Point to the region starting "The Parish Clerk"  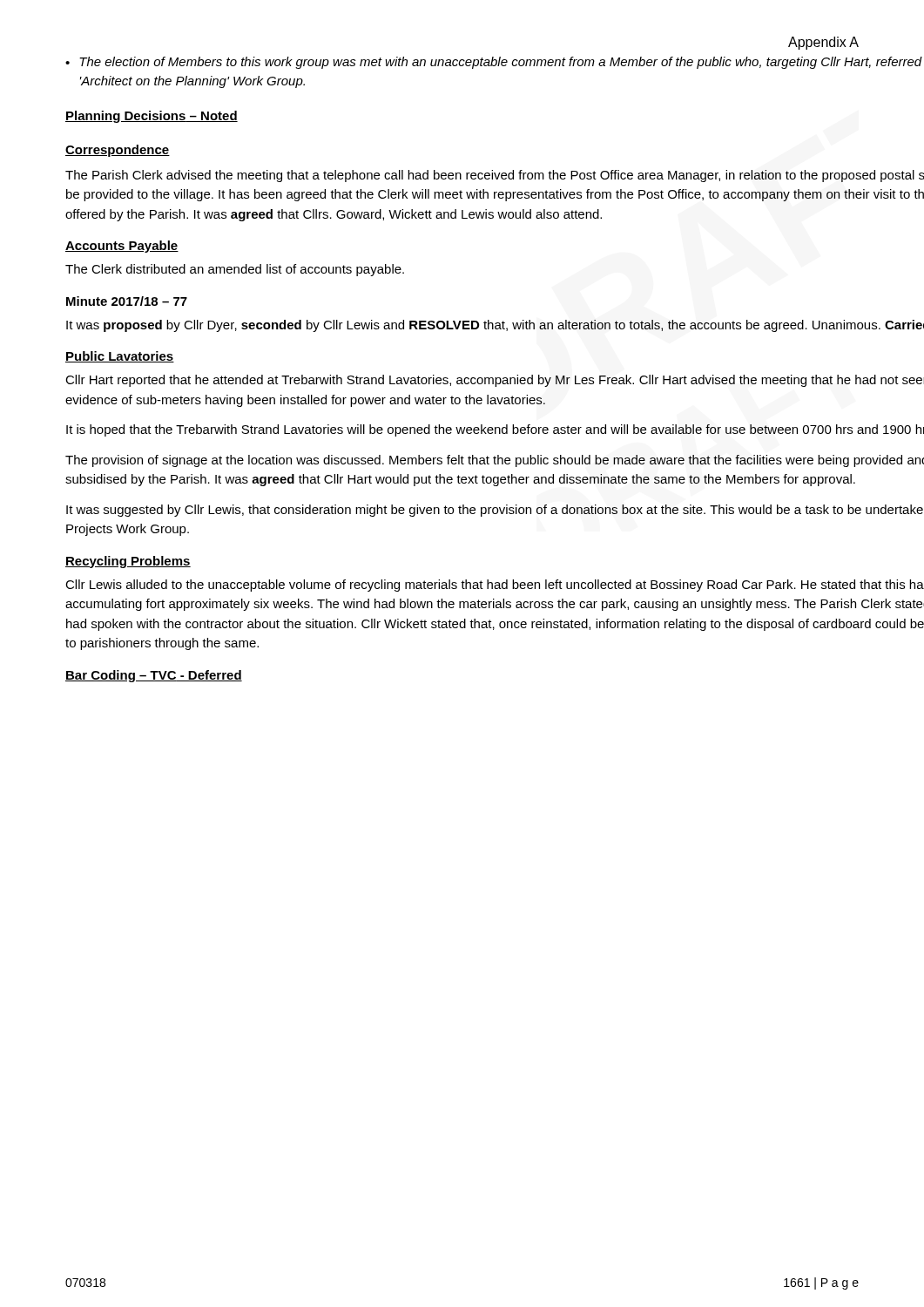(495, 194)
